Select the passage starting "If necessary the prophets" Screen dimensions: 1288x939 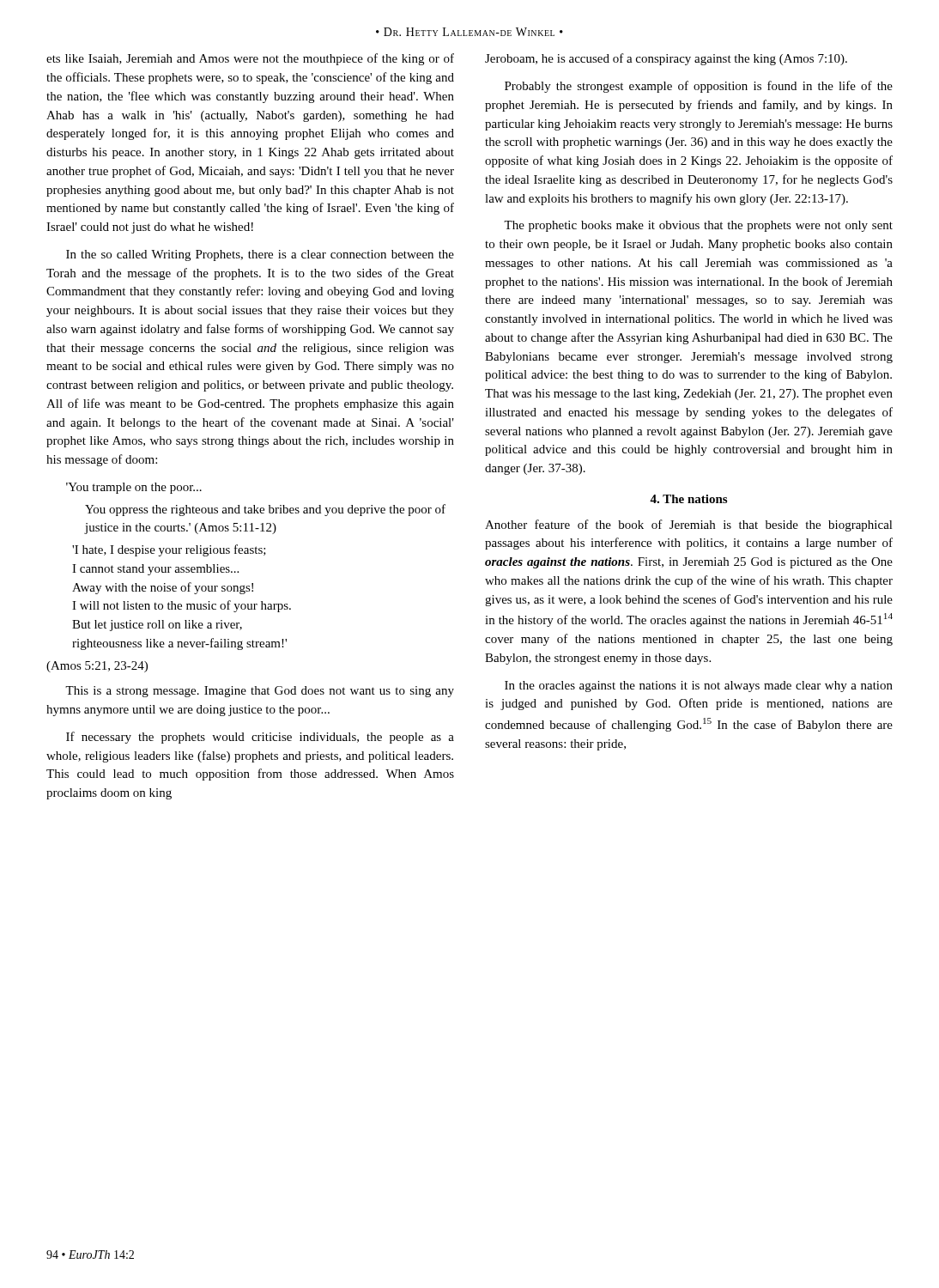(x=250, y=765)
